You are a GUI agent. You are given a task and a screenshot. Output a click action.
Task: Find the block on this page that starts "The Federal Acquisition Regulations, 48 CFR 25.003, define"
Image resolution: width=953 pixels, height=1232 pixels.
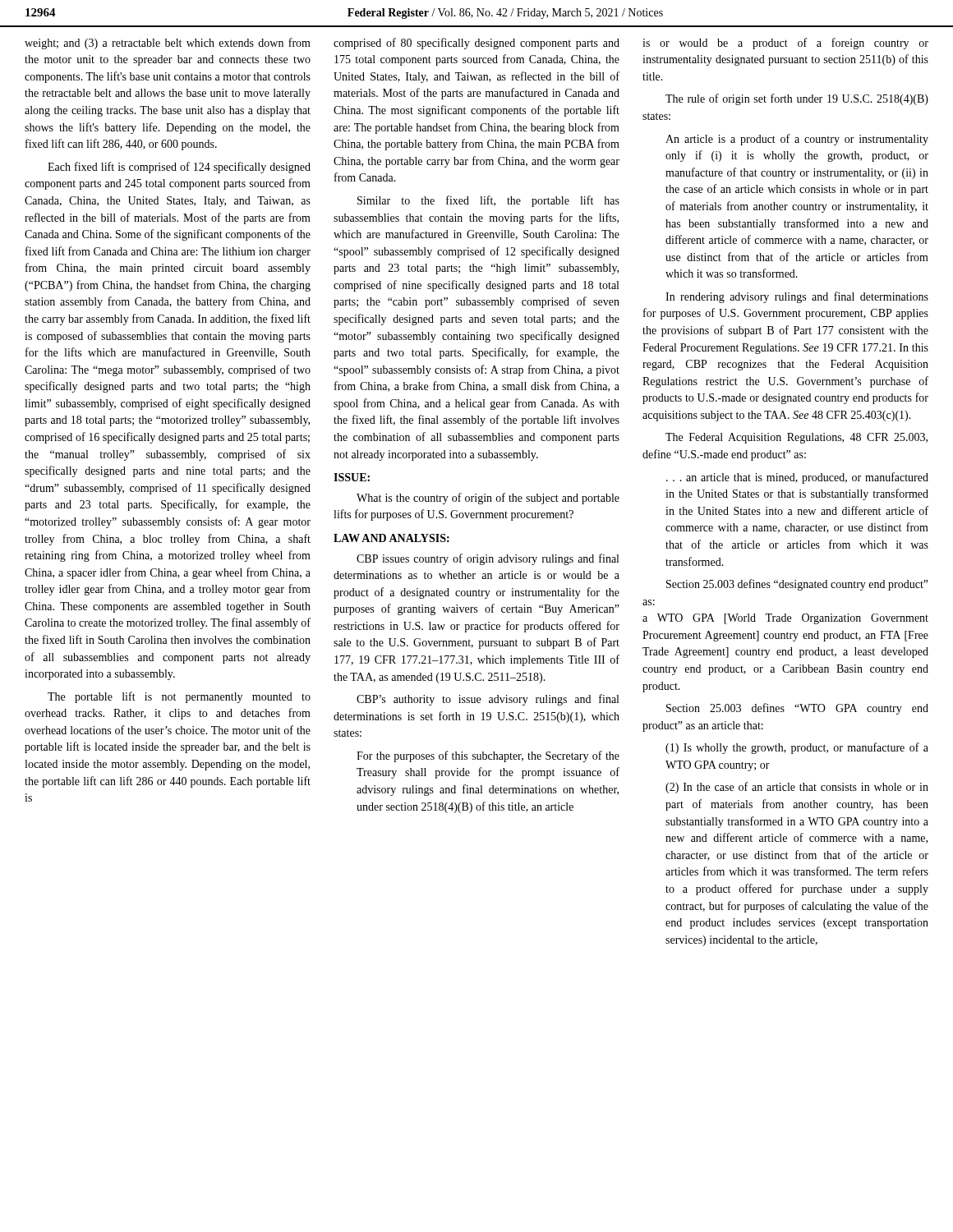(x=785, y=447)
